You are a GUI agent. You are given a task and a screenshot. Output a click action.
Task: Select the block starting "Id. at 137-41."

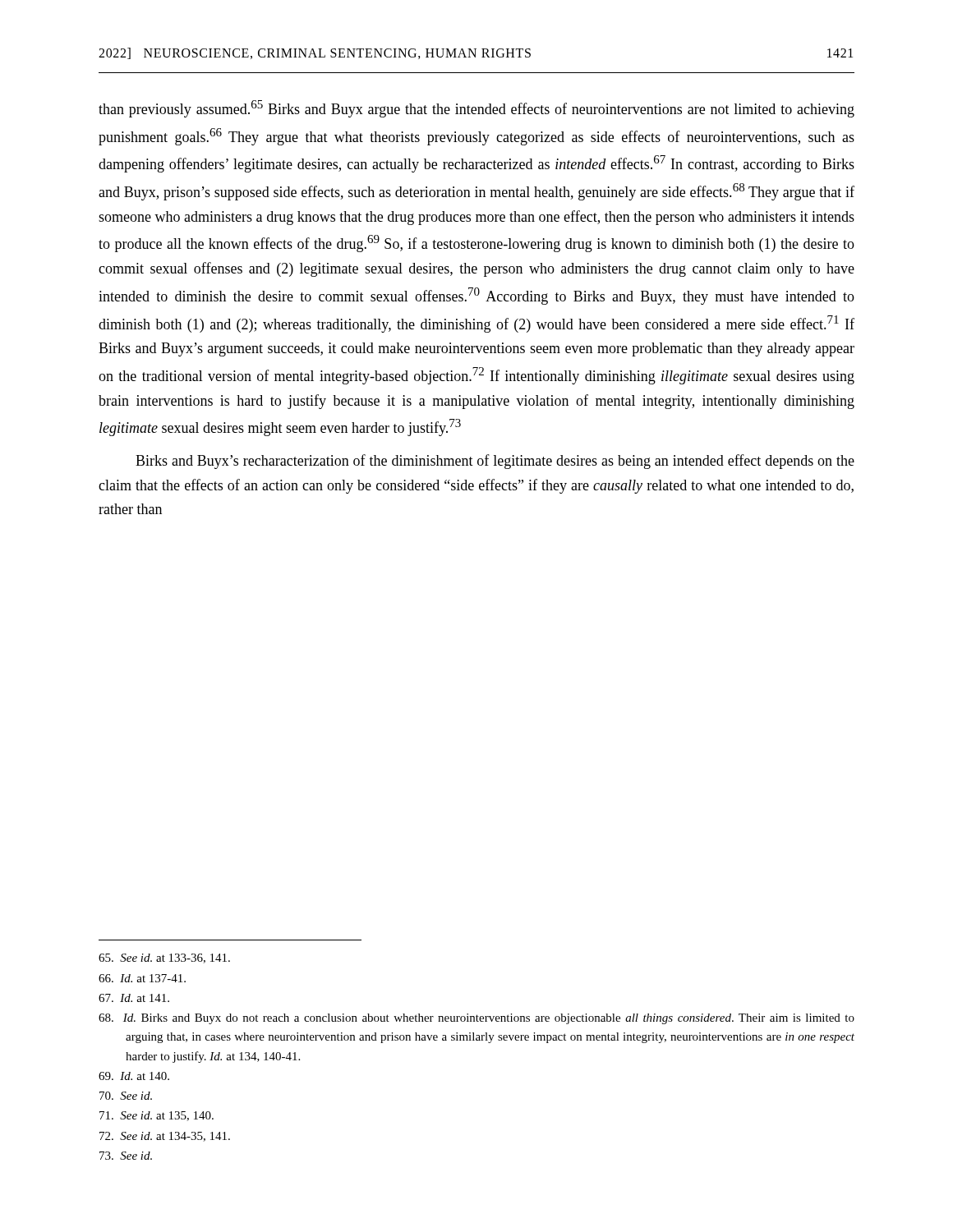click(143, 978)
